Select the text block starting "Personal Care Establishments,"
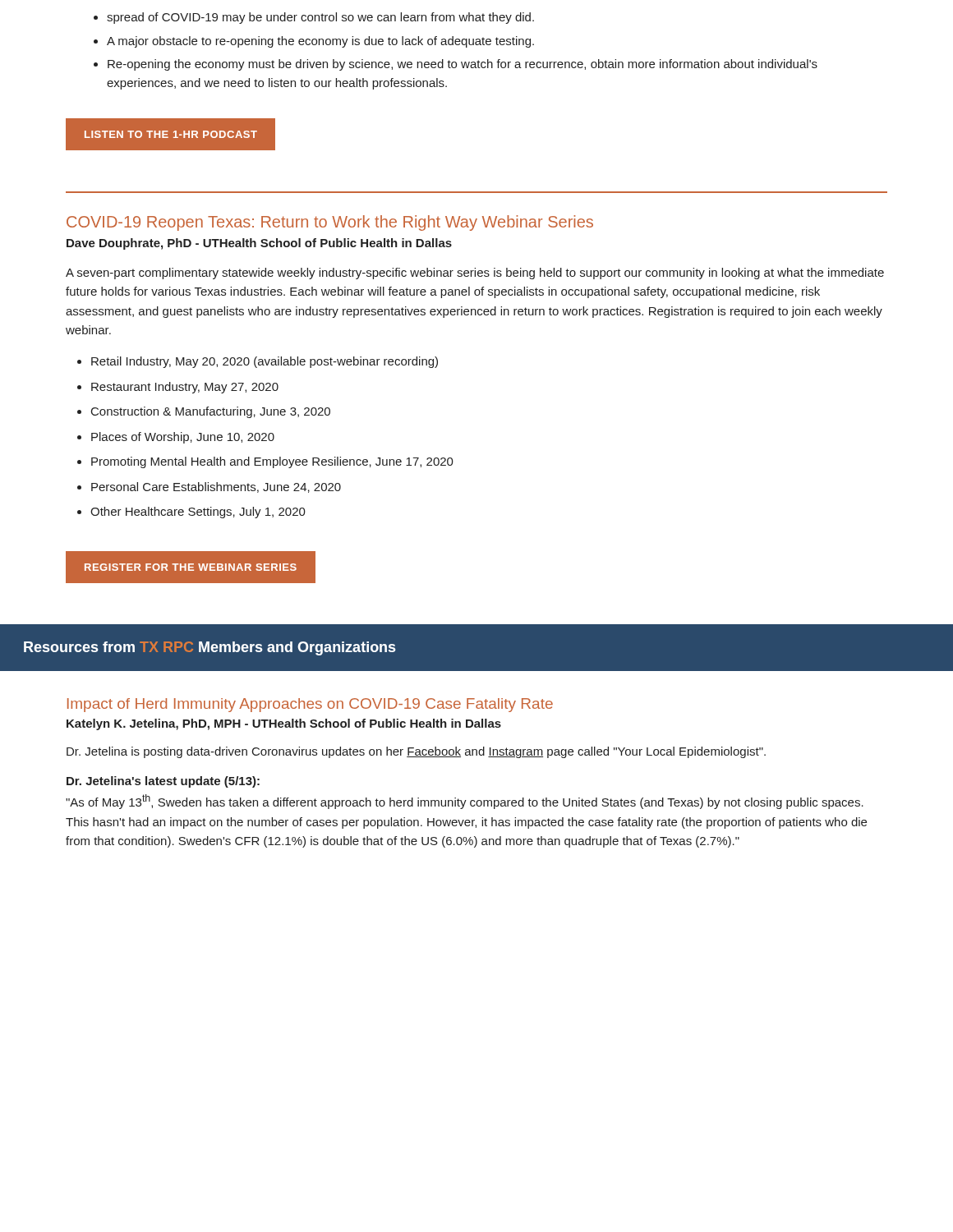The height and width of the screenshot is (1232, 953). tap(209, 487)
